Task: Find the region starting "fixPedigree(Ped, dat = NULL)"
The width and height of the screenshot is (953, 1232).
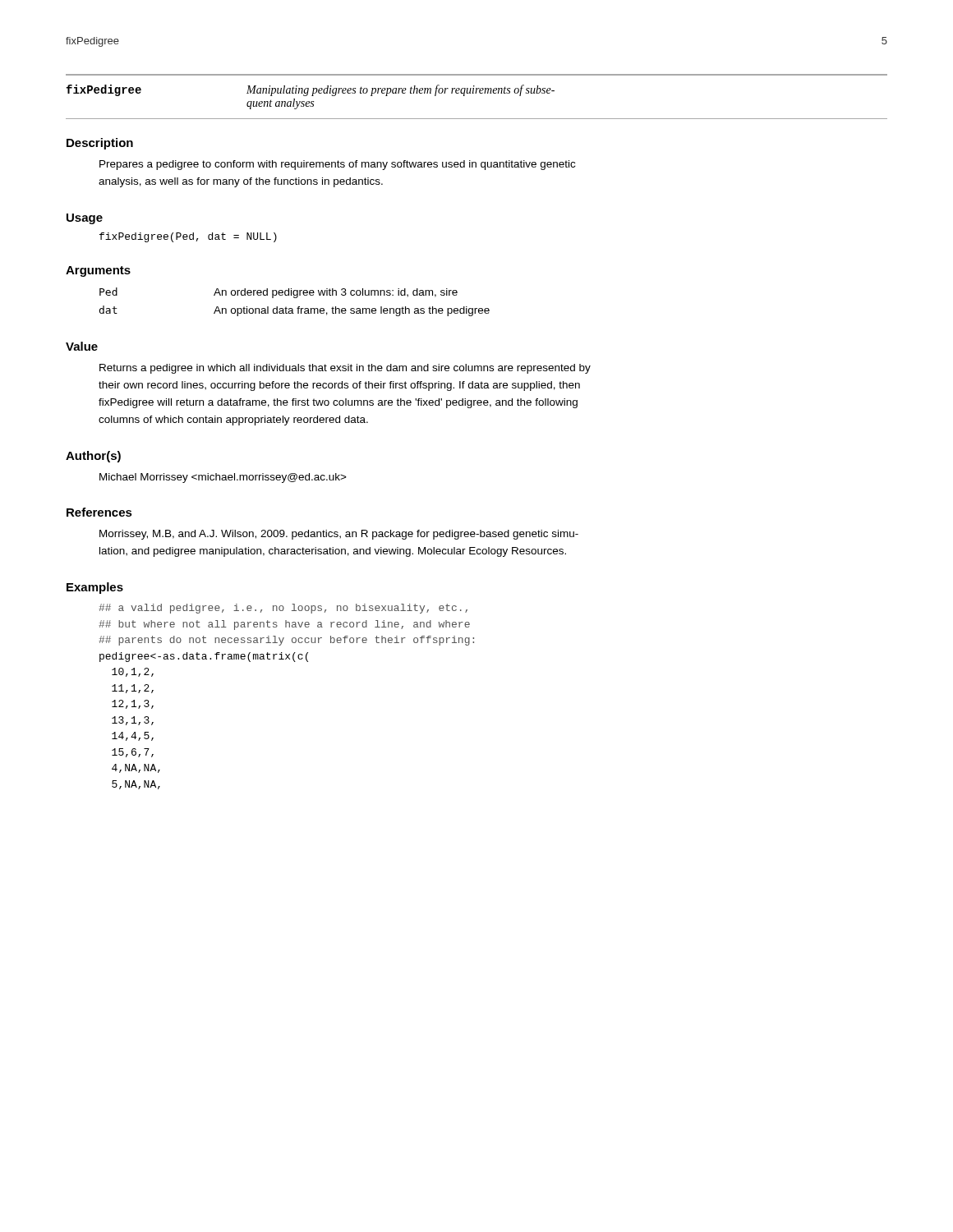Action: (x=188, y=237)
